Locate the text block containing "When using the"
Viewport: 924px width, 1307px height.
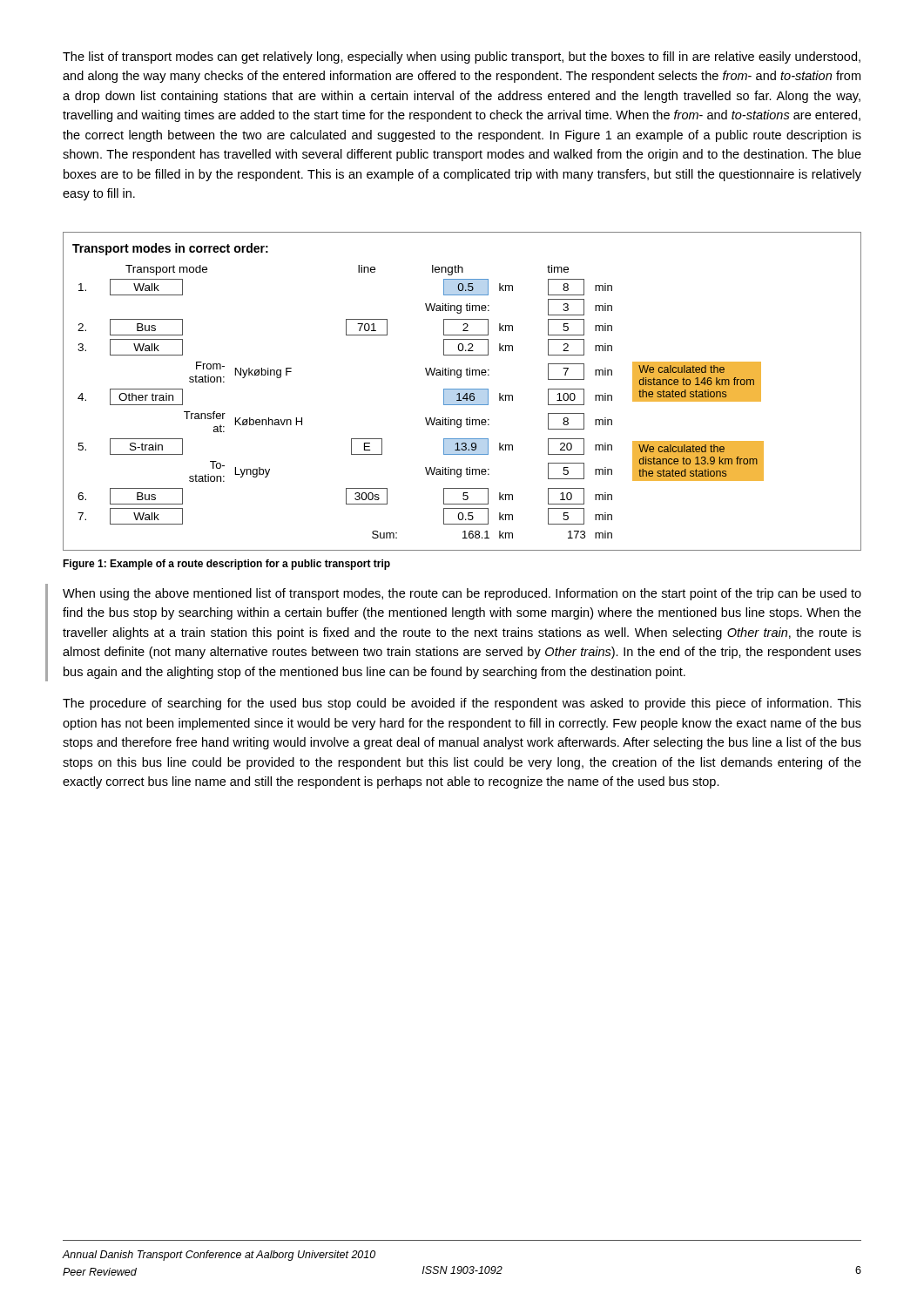[x=462, y=633]
